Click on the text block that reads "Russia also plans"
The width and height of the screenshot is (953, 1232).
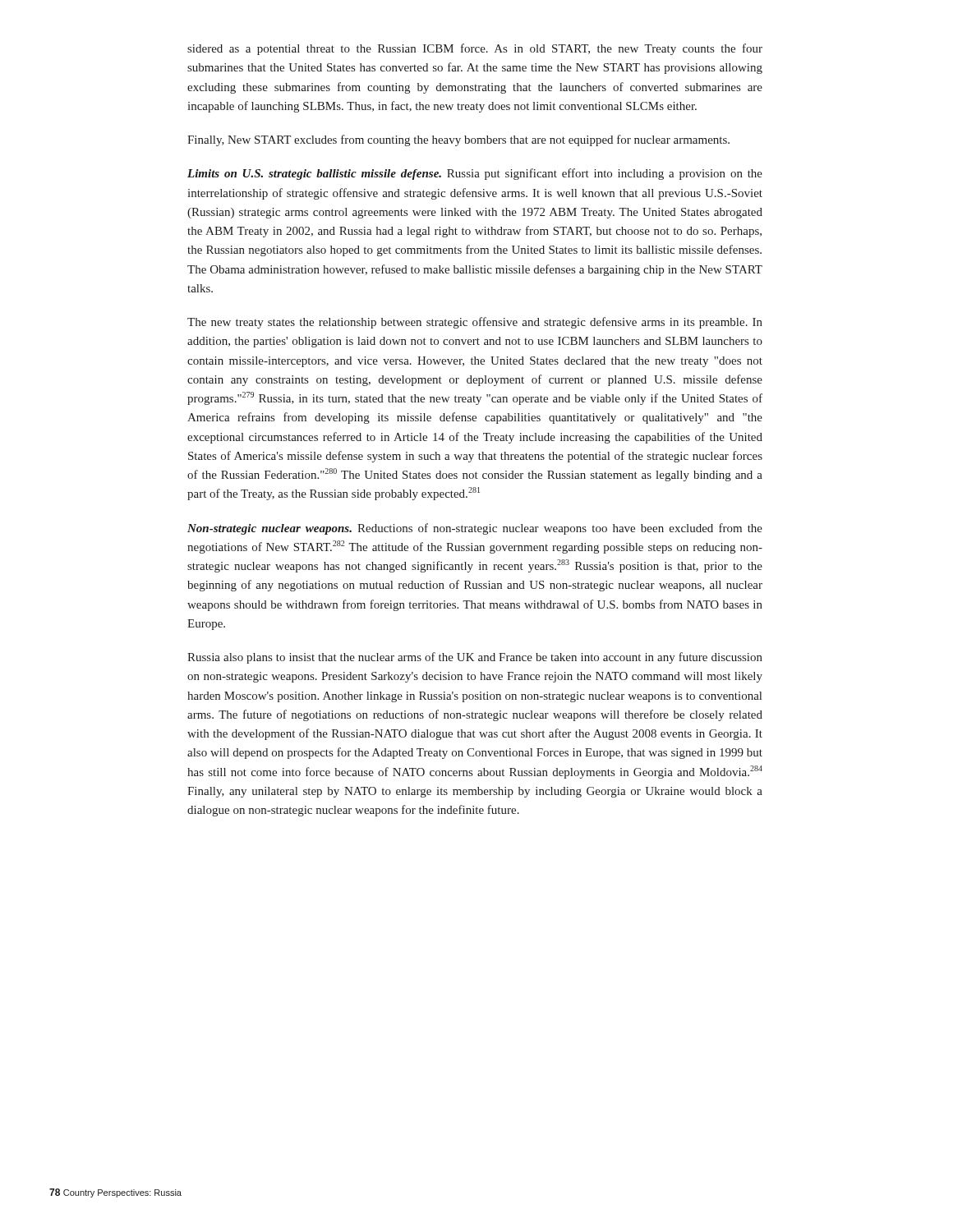(475, 733)
